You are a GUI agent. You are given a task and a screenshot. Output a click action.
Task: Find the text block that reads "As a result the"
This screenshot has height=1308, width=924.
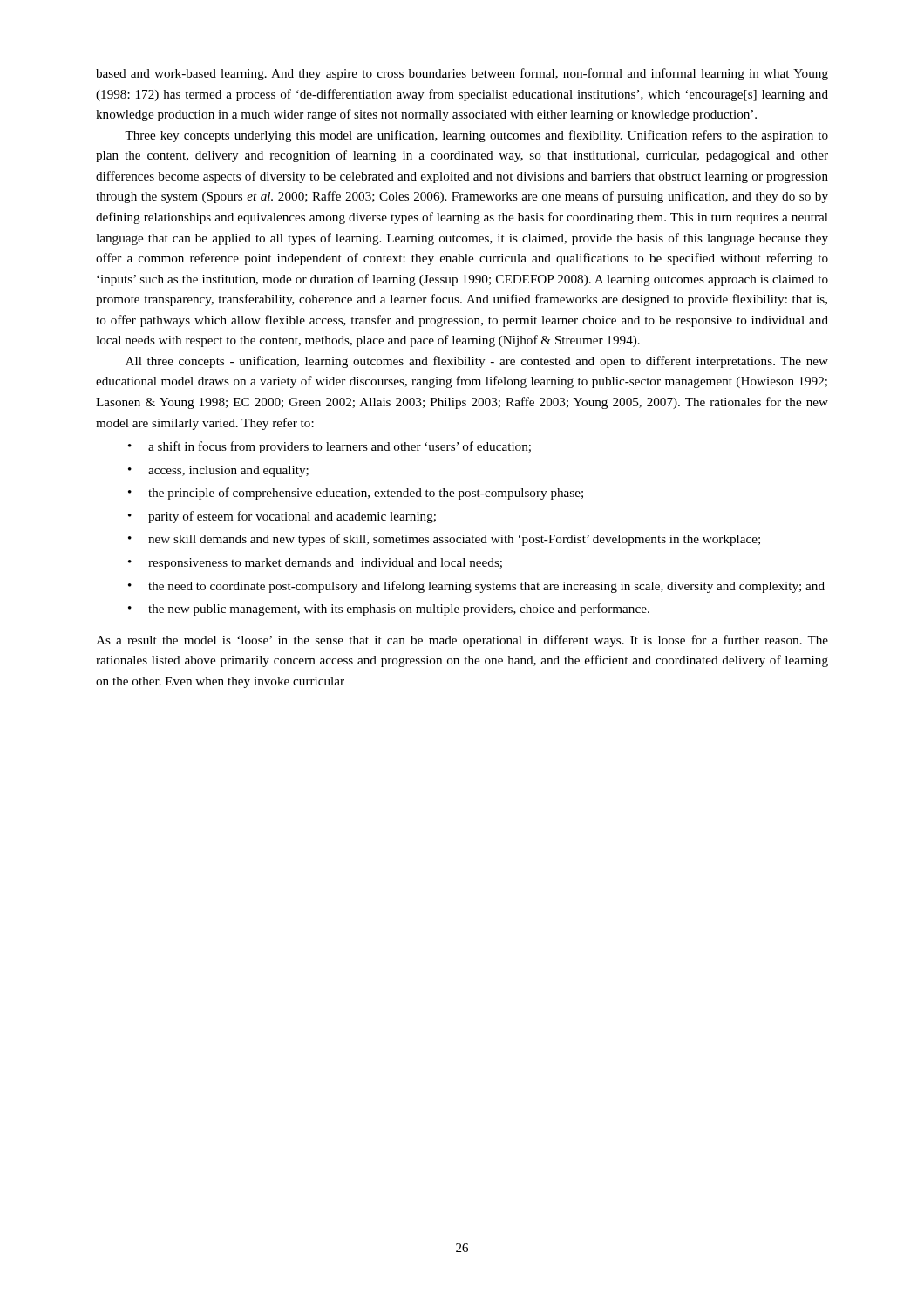[462, 660]
